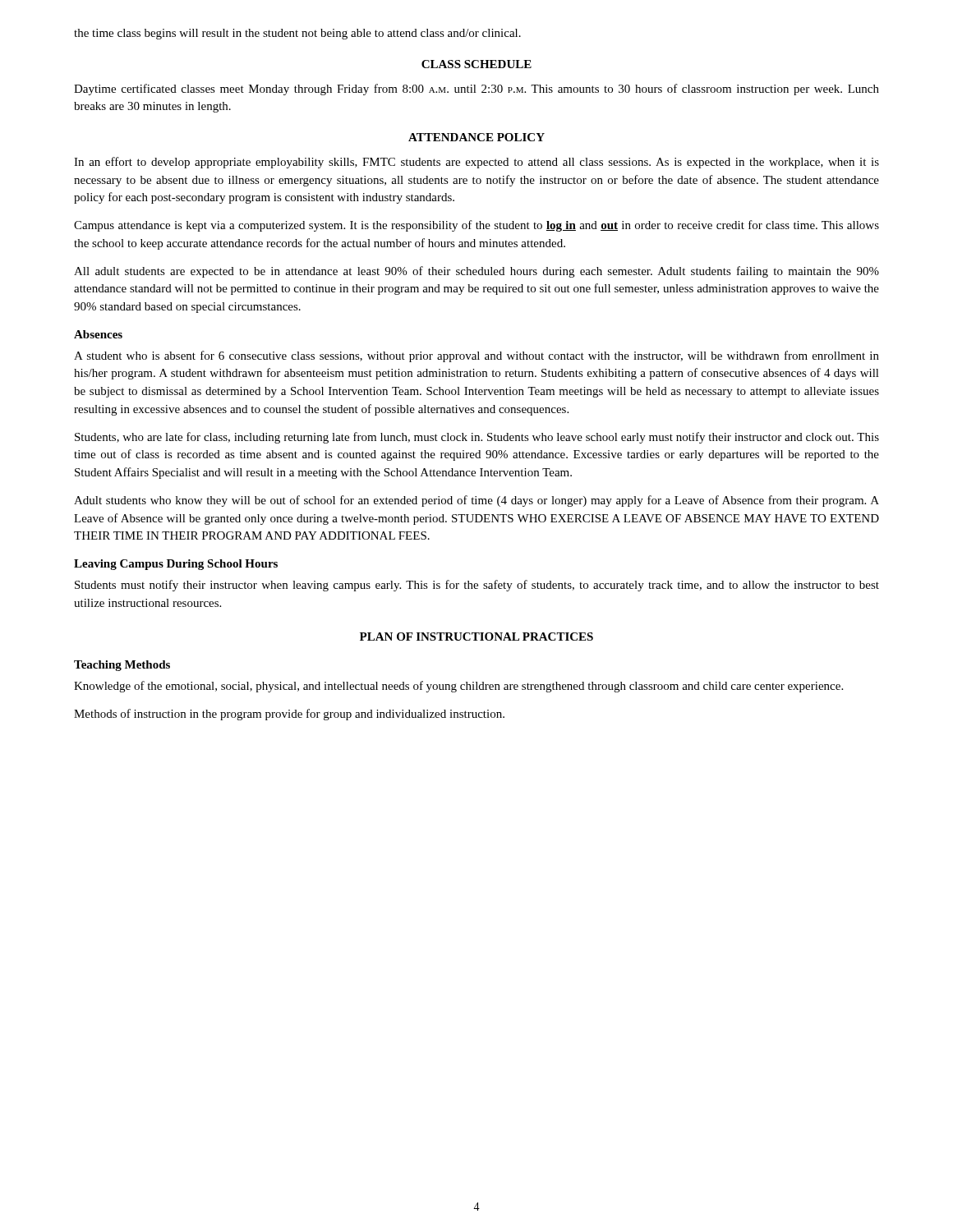Locate the block of text that opens with "the time class begins will result"
This screenshot has width=953, height=1232.
[x=298, y=33]
